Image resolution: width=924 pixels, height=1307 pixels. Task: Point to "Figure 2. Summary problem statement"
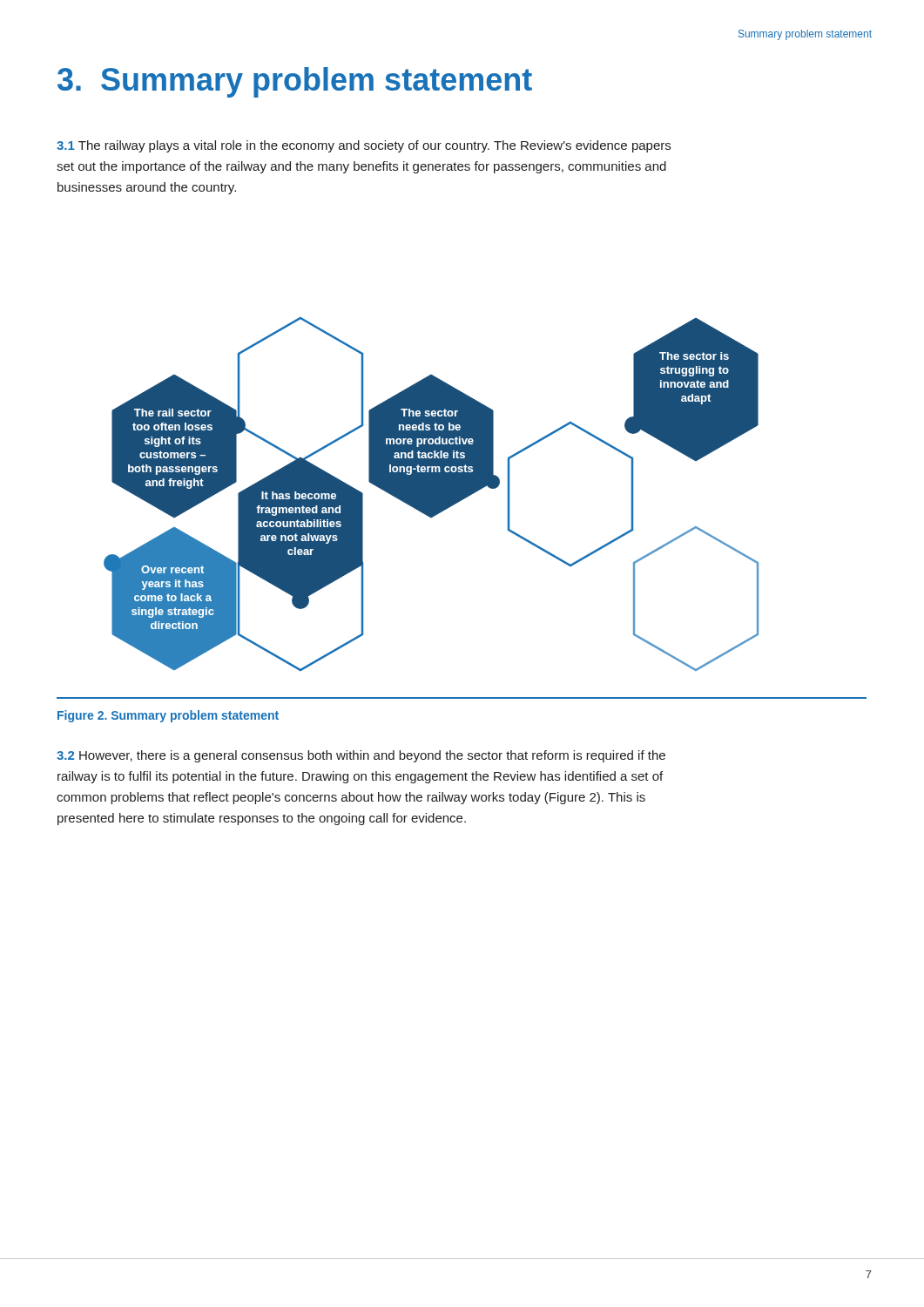point(168,715)
